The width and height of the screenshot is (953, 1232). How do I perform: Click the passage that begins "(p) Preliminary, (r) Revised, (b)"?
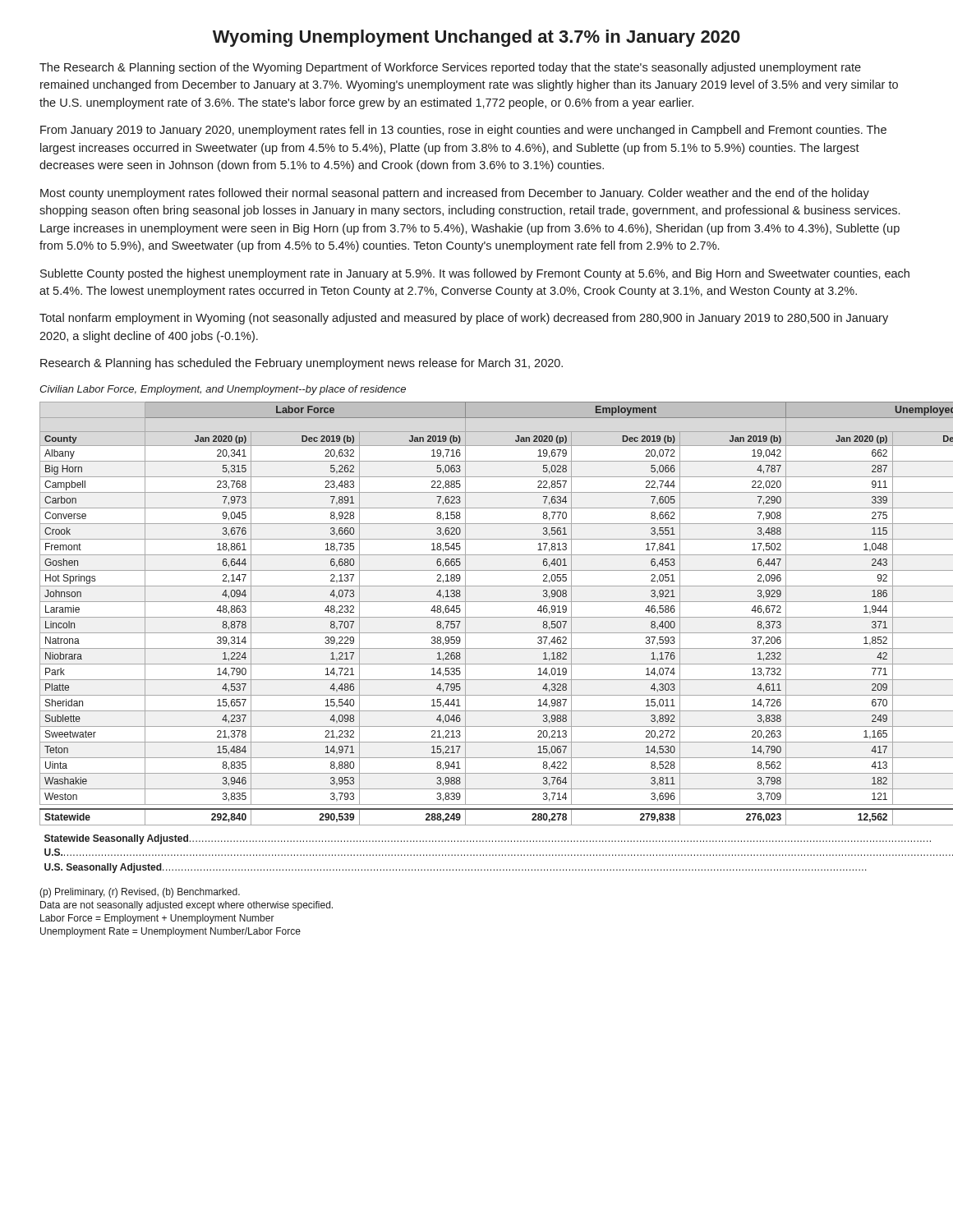click(x=140, y=893)
